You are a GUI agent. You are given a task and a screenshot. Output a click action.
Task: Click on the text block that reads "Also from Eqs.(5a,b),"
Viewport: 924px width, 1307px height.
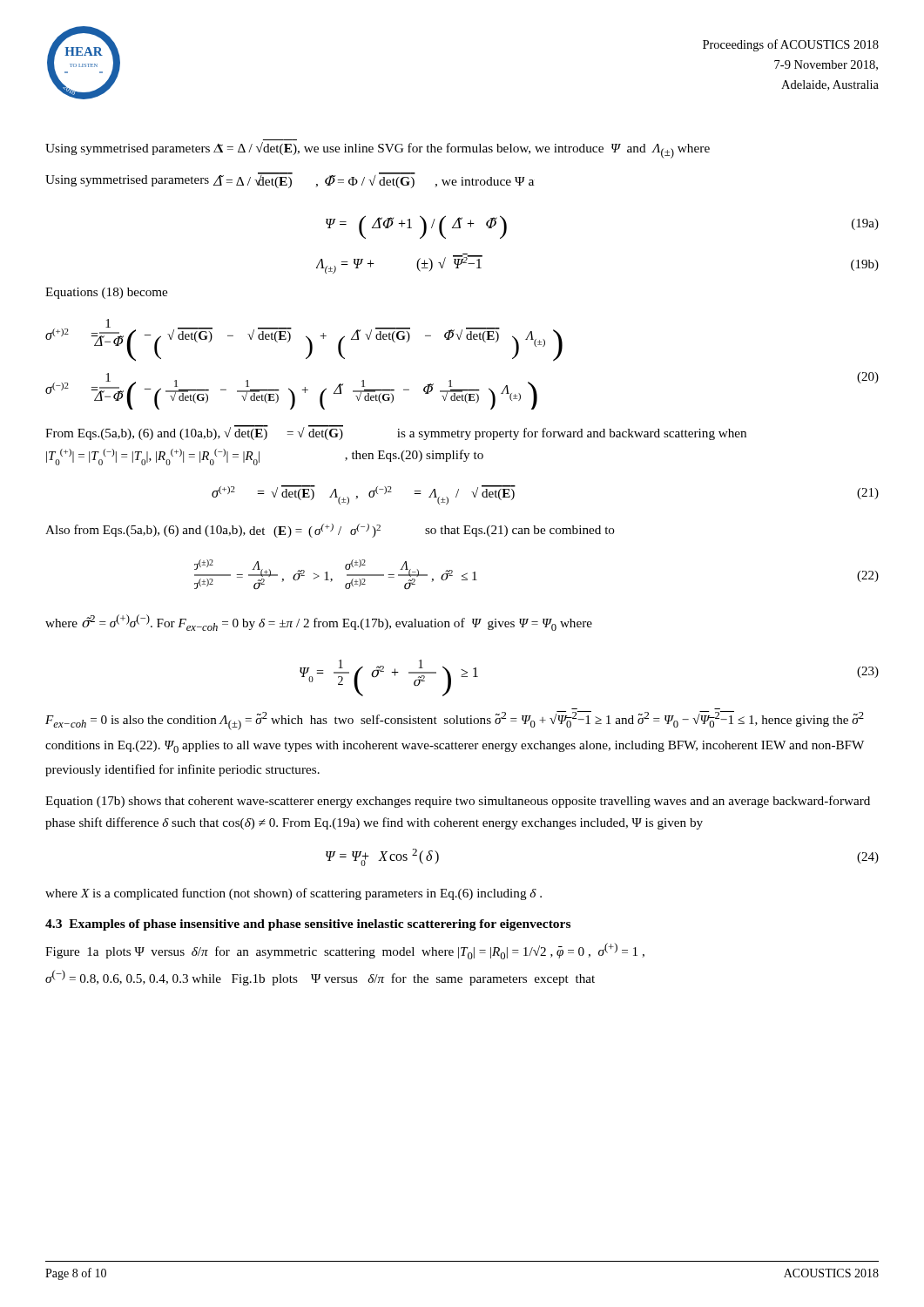click(x=330, y=531)
